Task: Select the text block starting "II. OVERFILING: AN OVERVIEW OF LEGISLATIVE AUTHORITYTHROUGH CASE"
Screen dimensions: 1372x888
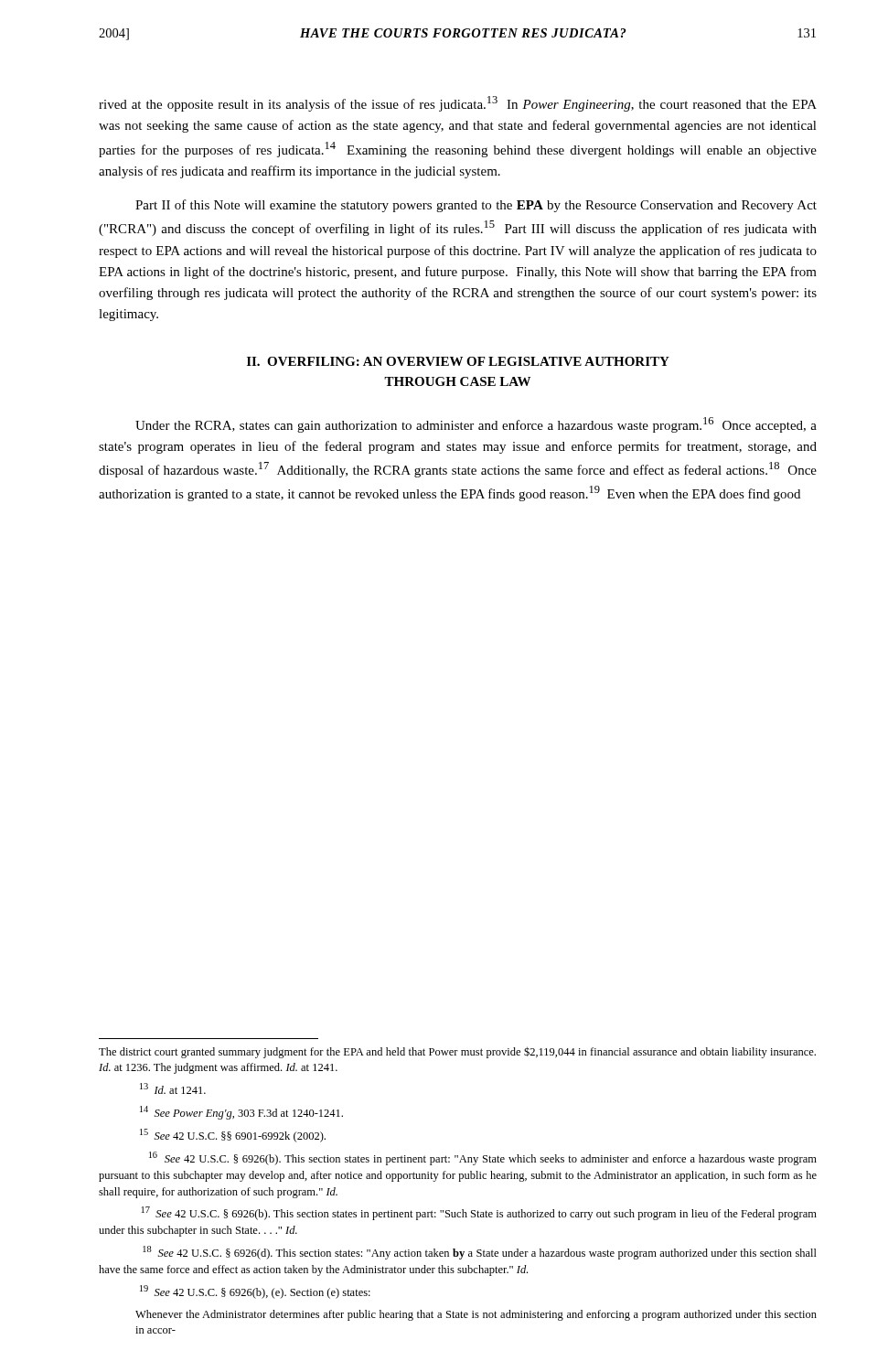Action: pos(458,371)
